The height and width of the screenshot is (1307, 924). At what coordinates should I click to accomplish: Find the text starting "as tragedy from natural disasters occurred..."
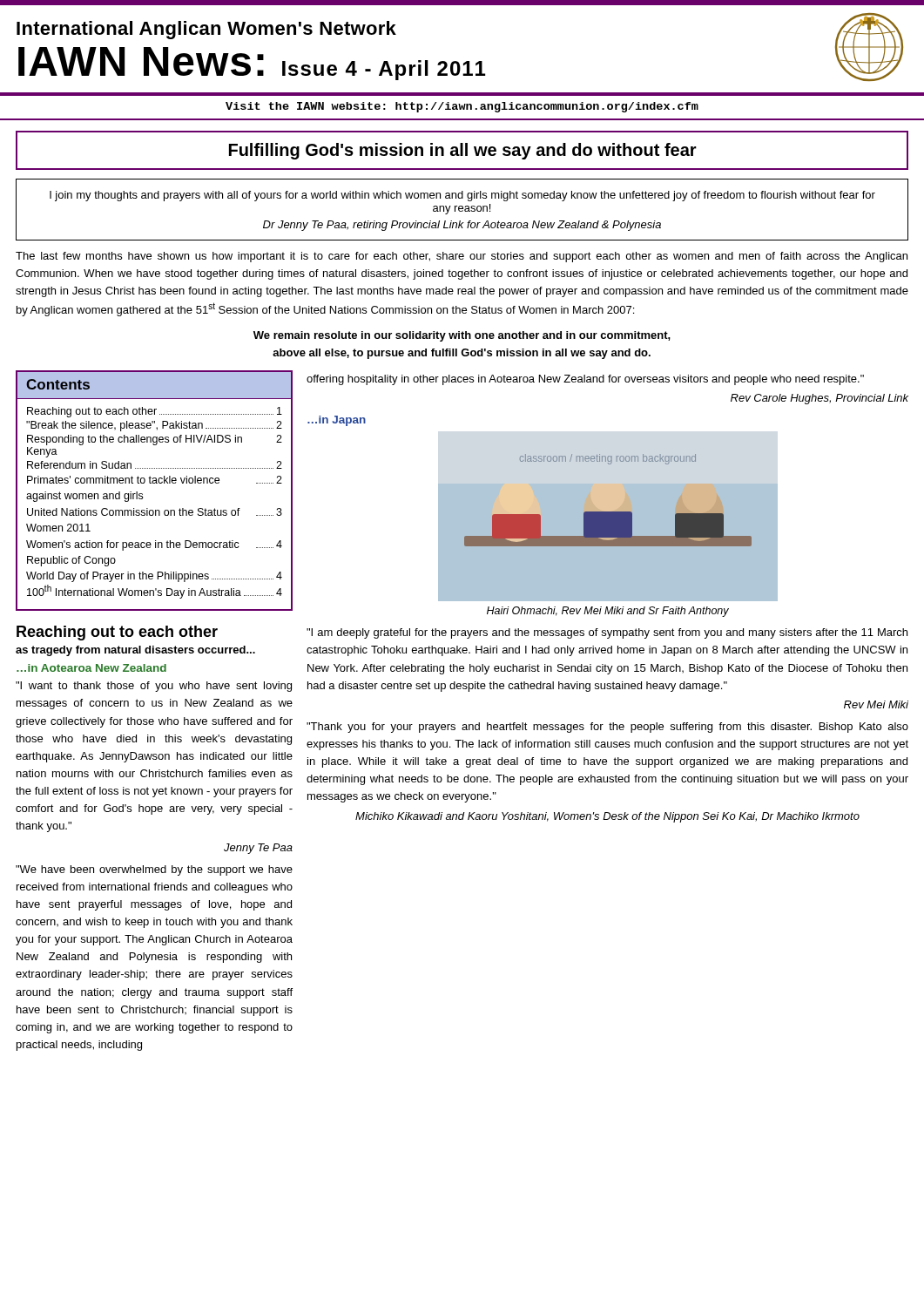click(136, 650)
